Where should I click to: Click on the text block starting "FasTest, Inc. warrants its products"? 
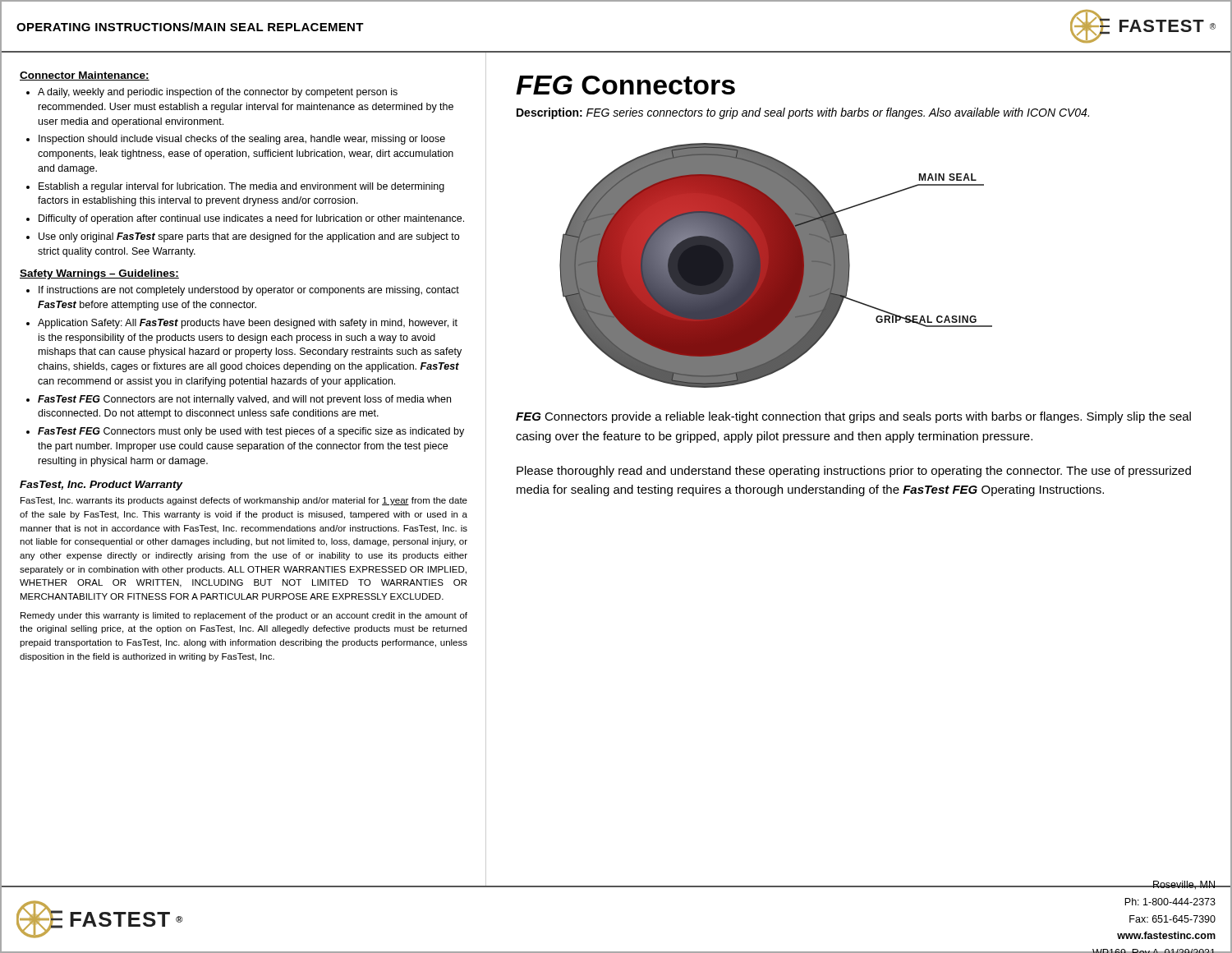click(244, 548)
